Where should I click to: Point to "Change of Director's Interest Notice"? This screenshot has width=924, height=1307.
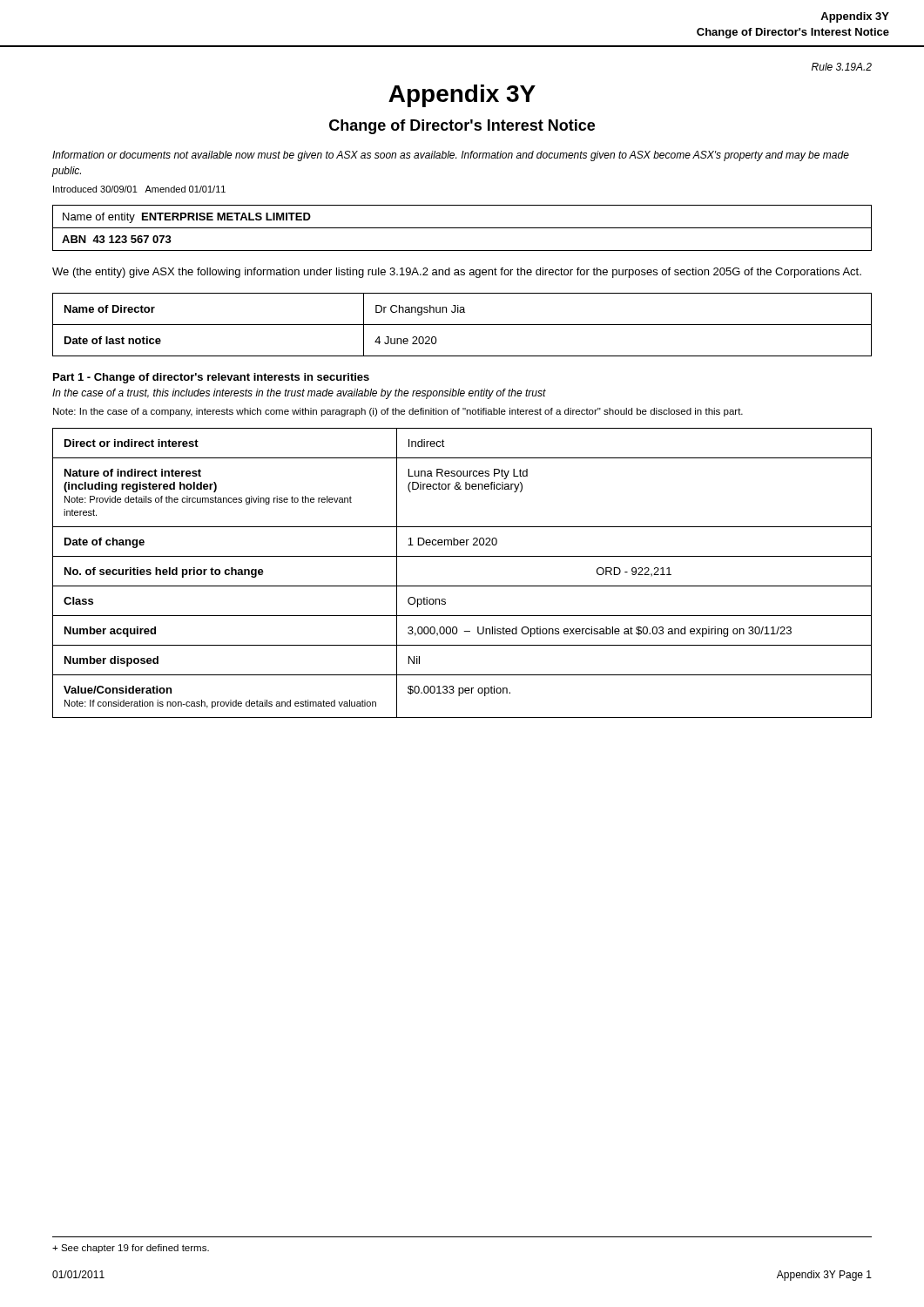pos(462,125)
